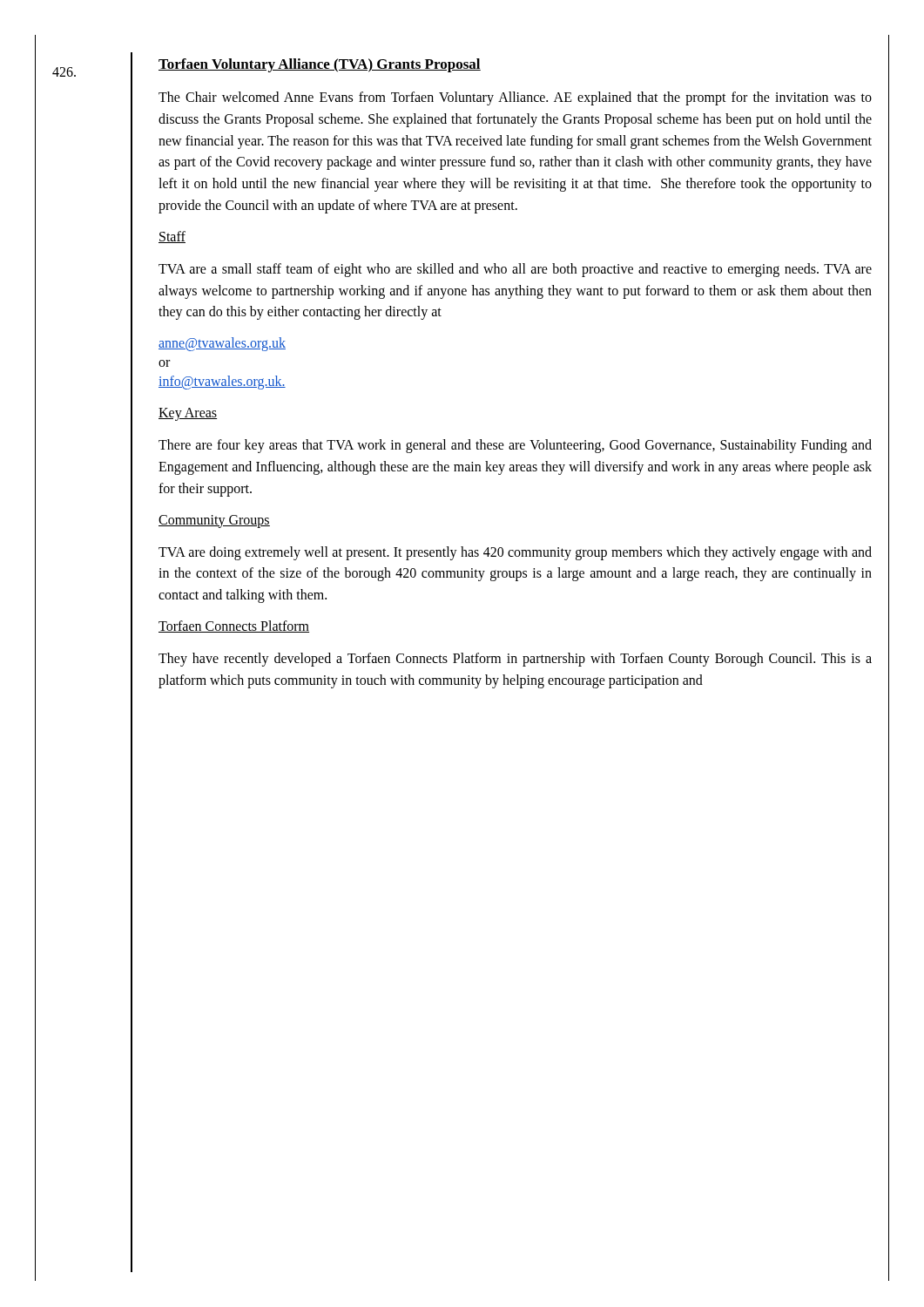Select the text block that reads "TVA are a"

pyautogui.click(x=515, y=291)
